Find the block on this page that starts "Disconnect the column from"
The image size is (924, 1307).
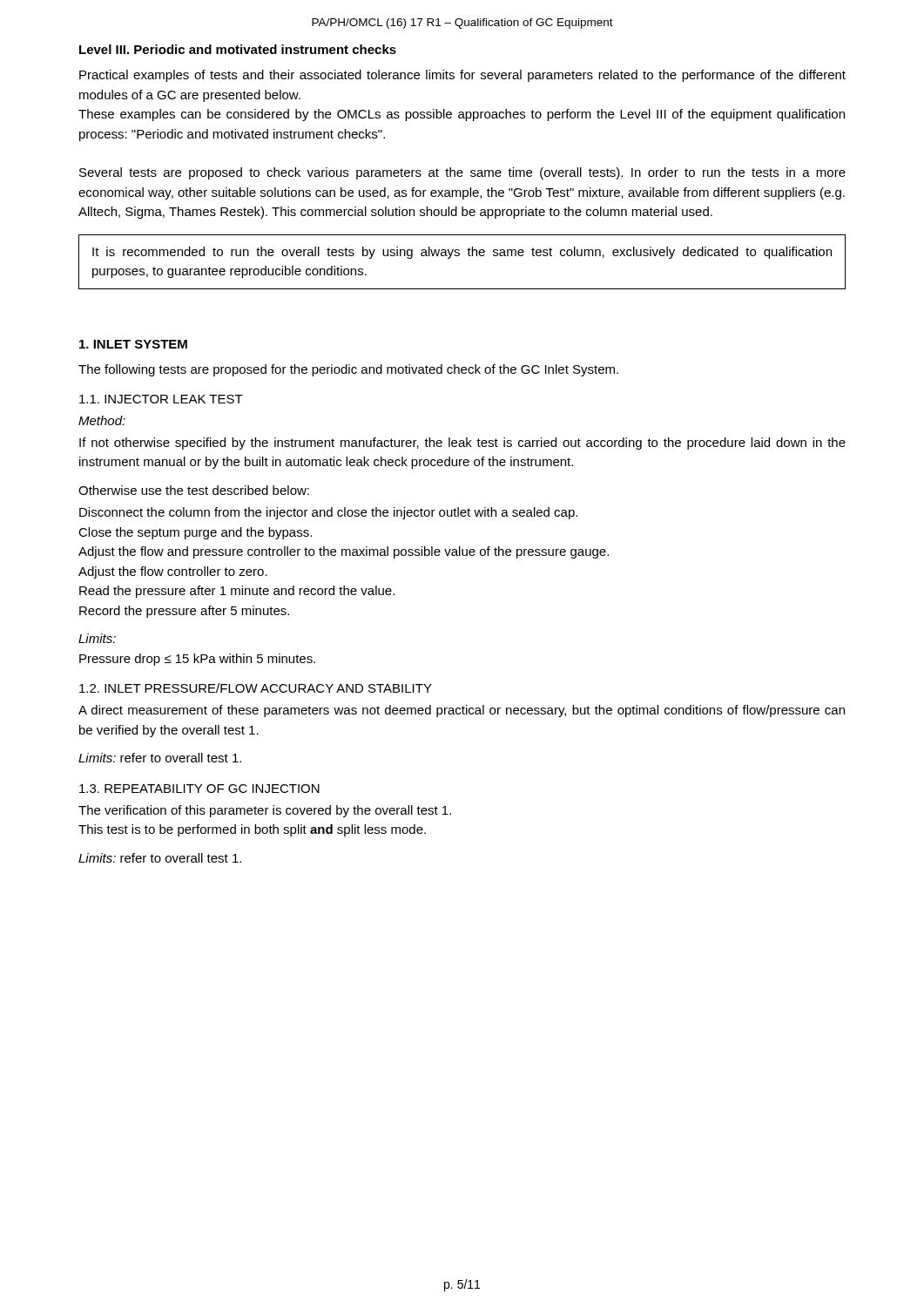pyautogui.click(x=329, y=512)
